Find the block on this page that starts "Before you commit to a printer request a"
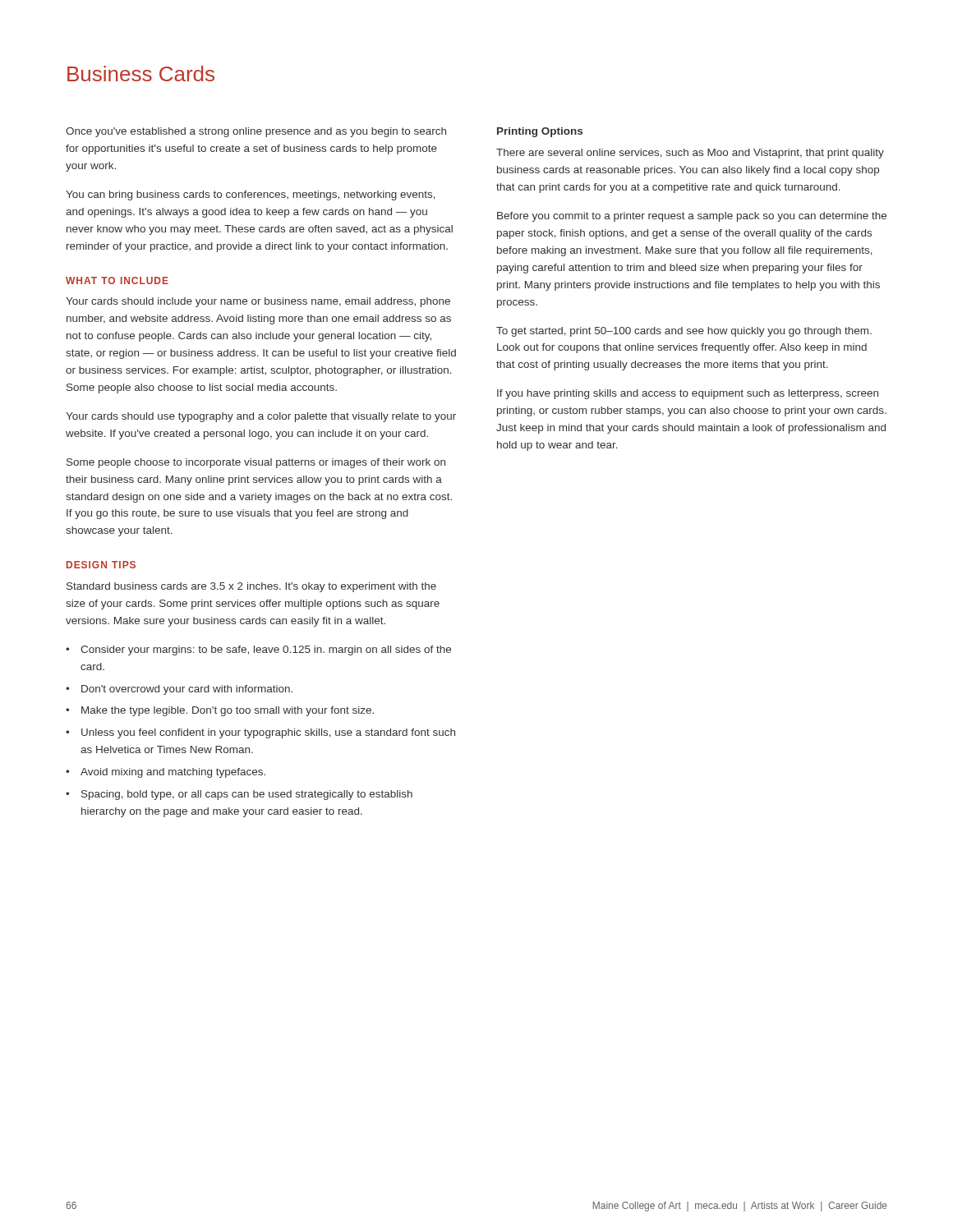Viewport: 953px width, 1232px height. [x=692, y=259]
